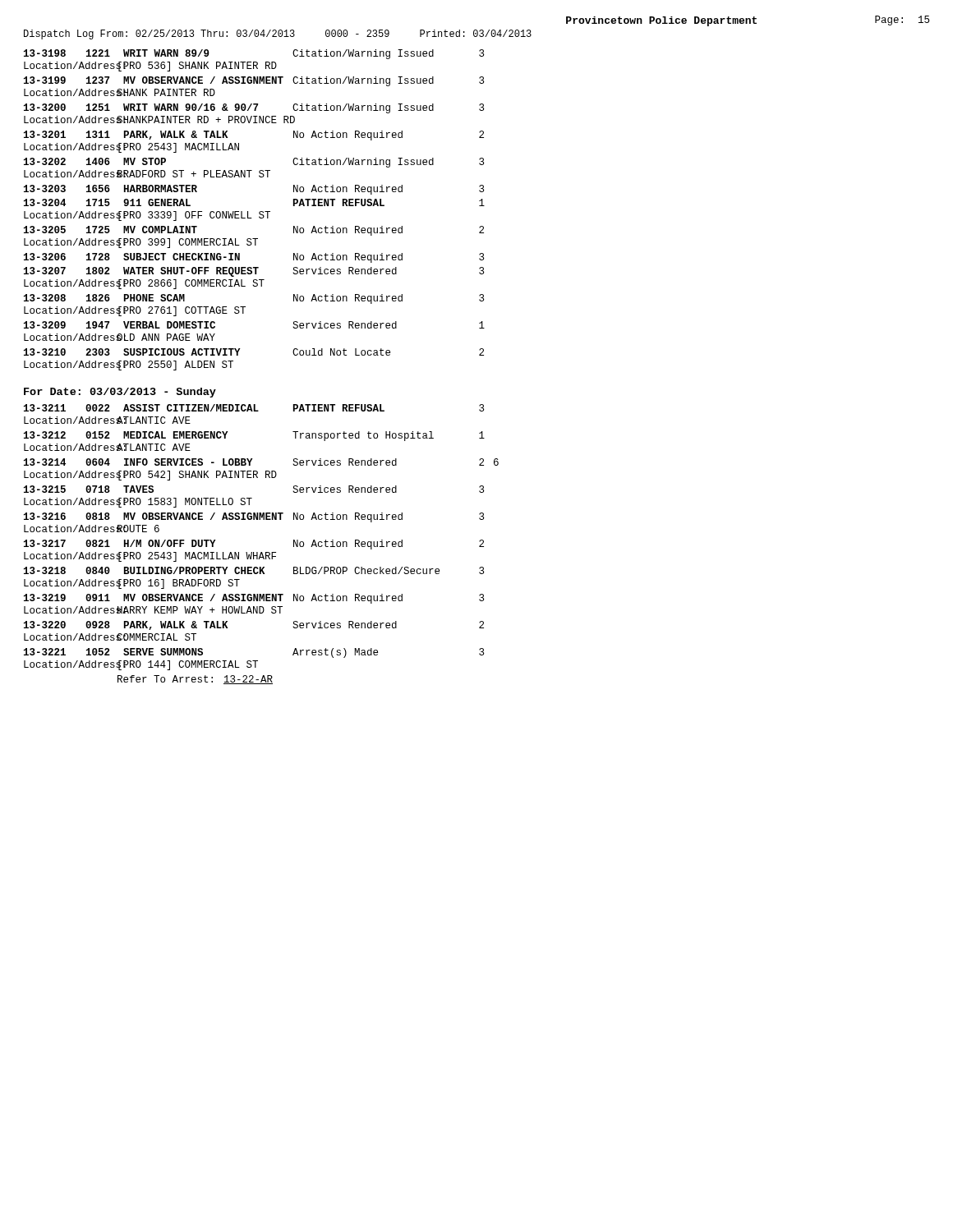Viewport: 953px width, 1232px height.
Task: Where is the passage that starts "13-3207 1802 WATER SHUT-OFF REQUEST Services Rendered 3"?
Action: click(x=476, y=278)
